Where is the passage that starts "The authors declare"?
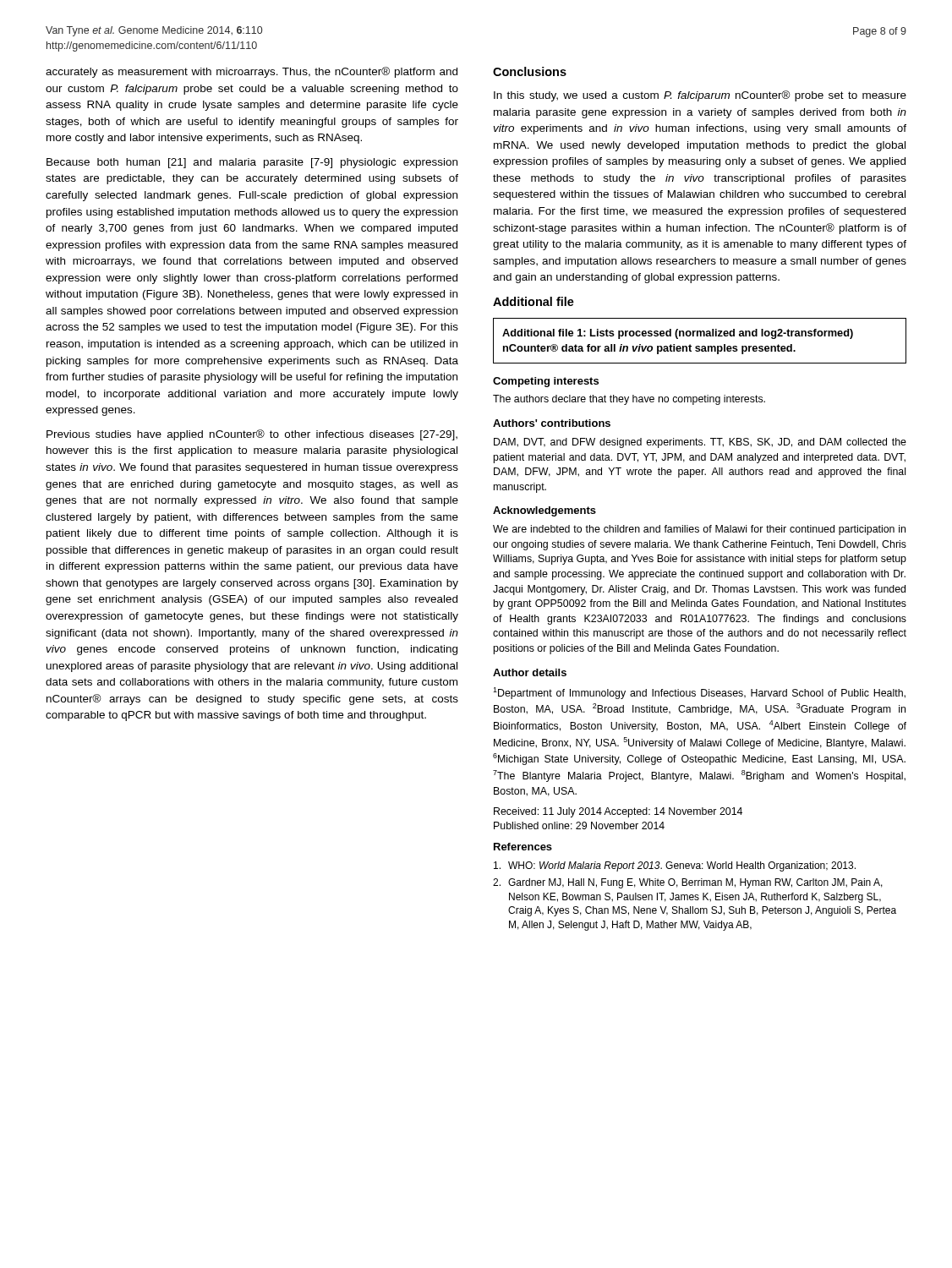952x1268 pixels. [x=700, y=400]
